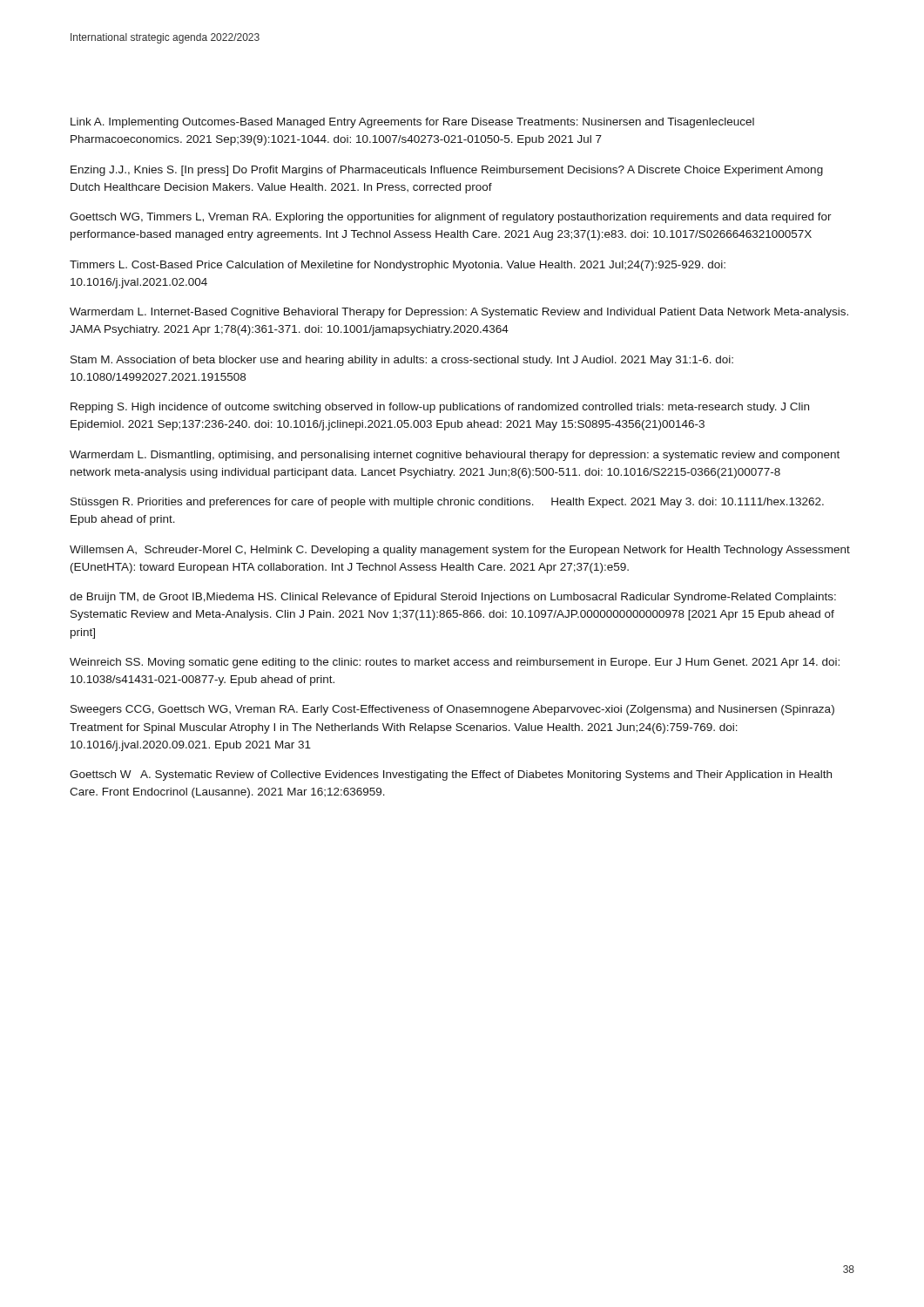Screen dimensions: 1307x924
Task: Locate the text starting "Warmerdam L. Internet-Based Cognitive Behavioral Therapy"
Action: (459, 320)
